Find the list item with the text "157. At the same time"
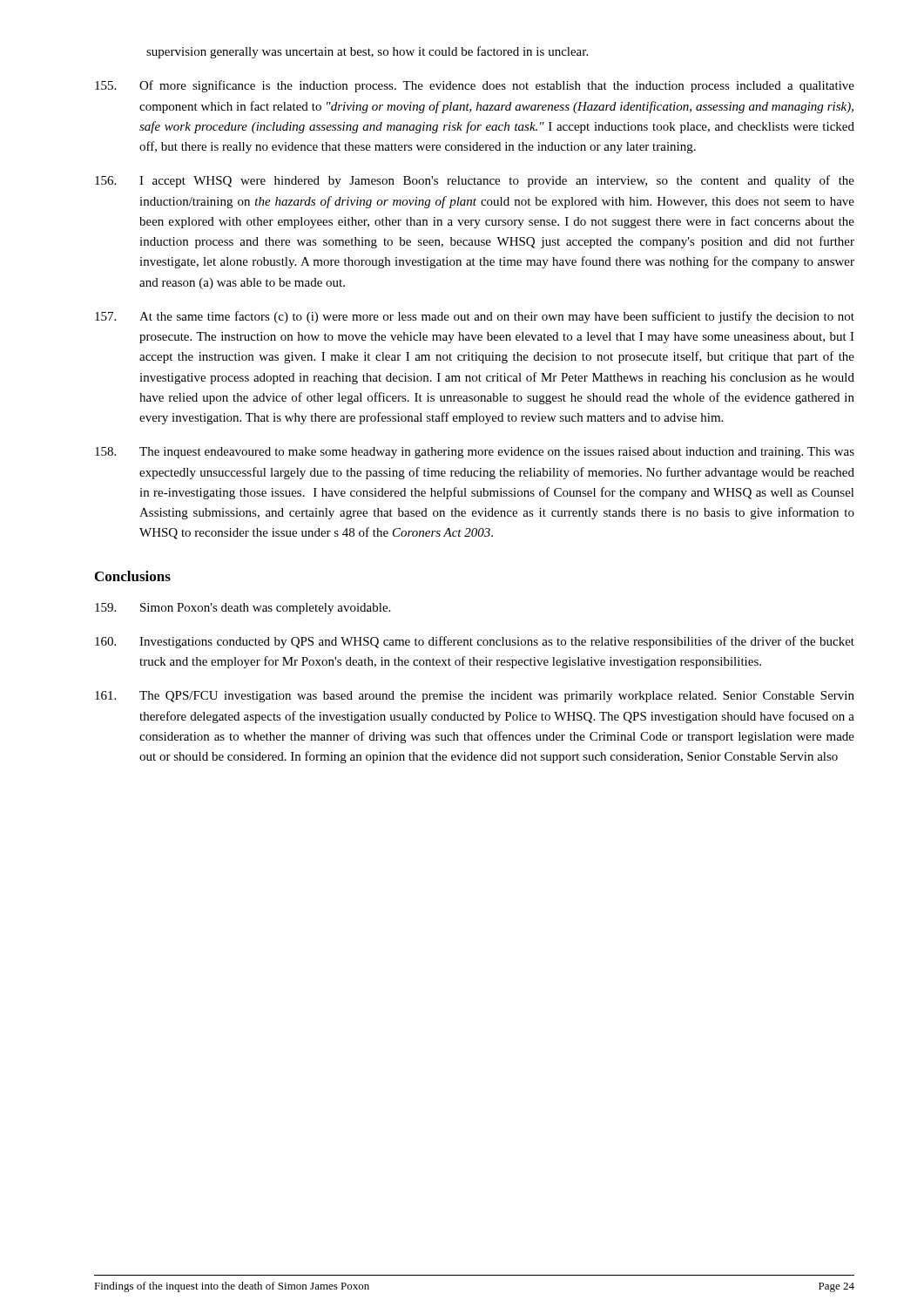 (474, 367)
